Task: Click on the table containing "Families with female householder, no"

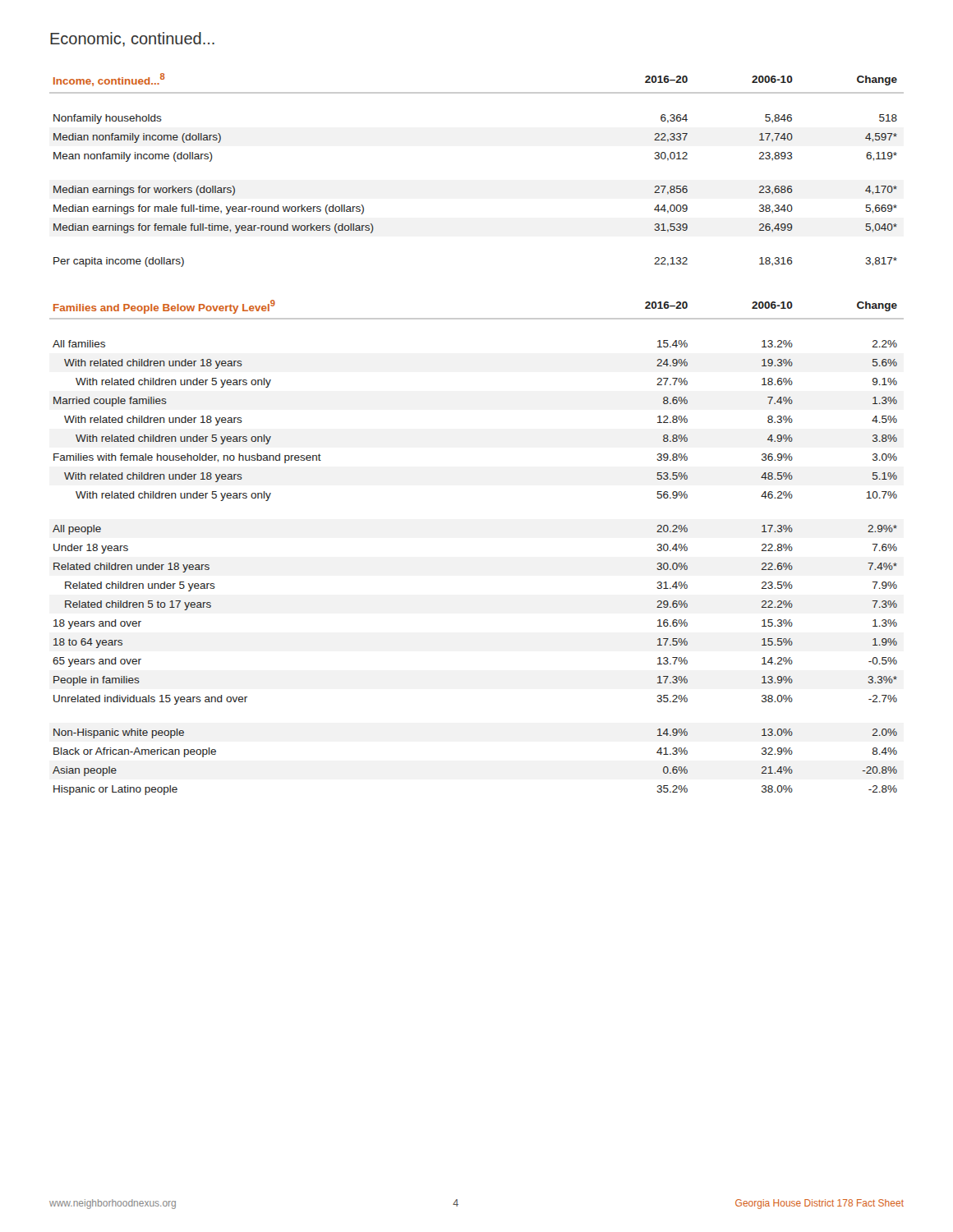Action: click(x=476, y=546)
